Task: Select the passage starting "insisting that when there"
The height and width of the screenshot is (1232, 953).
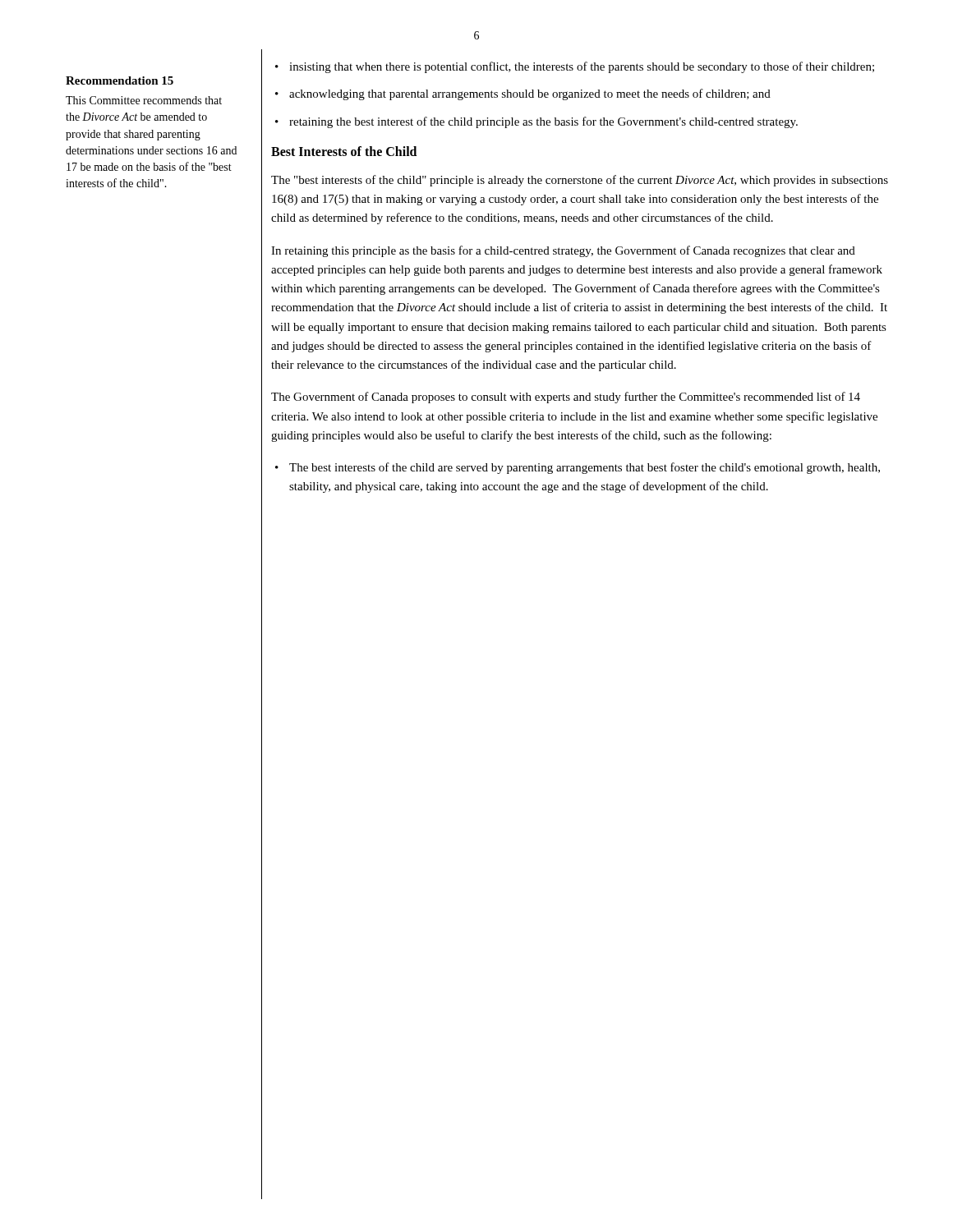Action: (x=582, y=67)
